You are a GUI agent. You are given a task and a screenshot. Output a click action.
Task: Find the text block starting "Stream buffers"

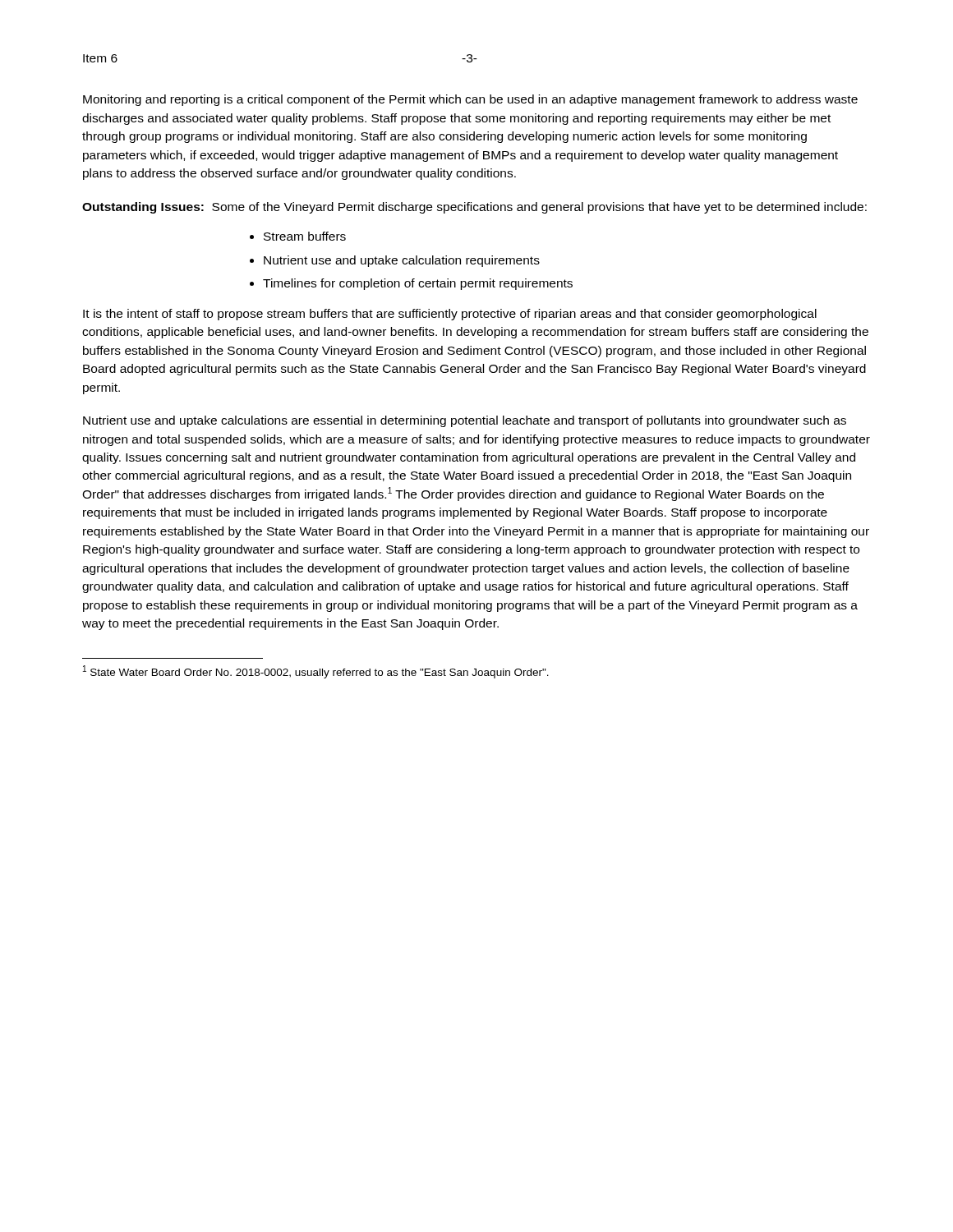[x=305, y=236]
